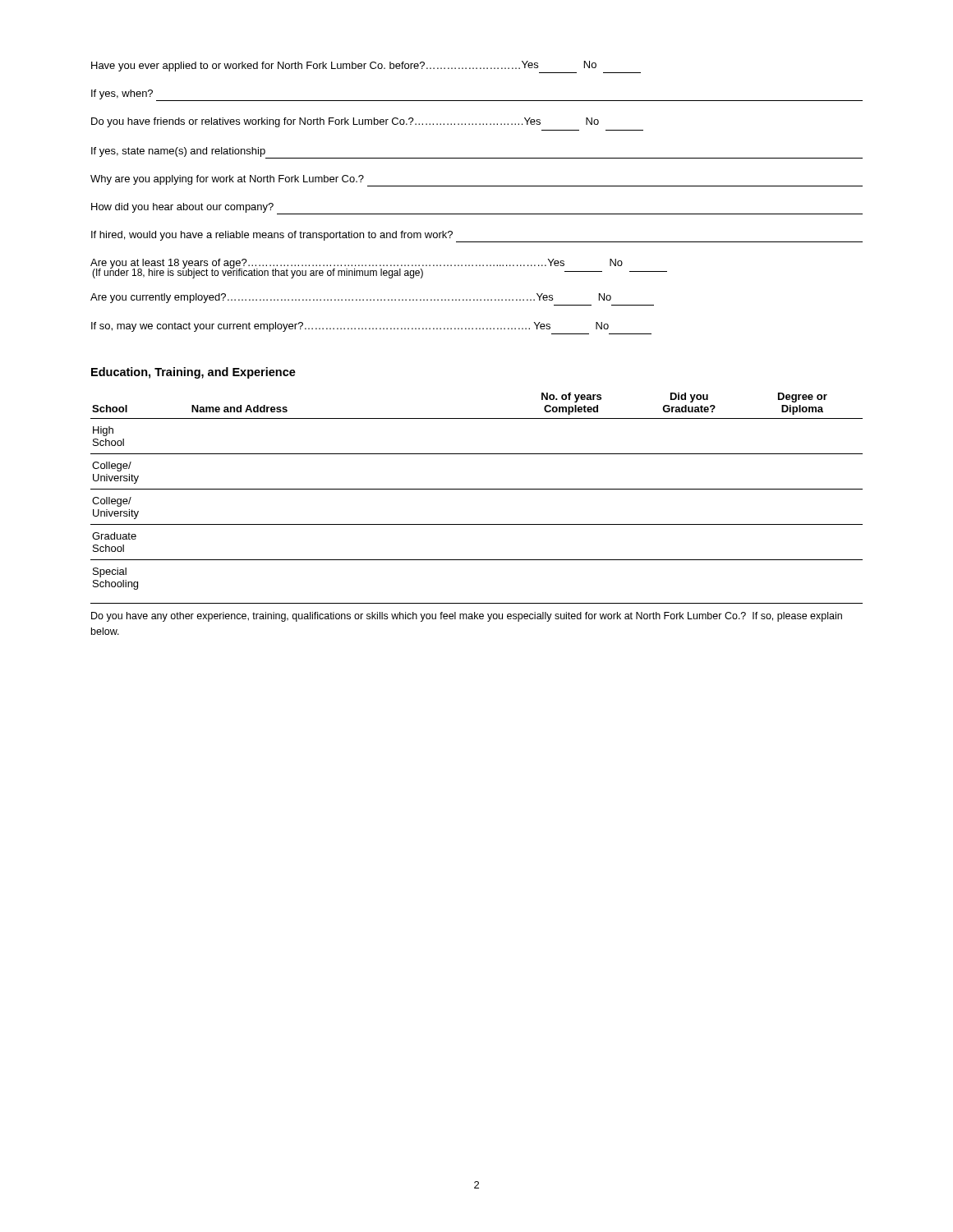Click on the block starting "Education, Training, and Experience"
Screen dimensions: 1232x953
193,372
